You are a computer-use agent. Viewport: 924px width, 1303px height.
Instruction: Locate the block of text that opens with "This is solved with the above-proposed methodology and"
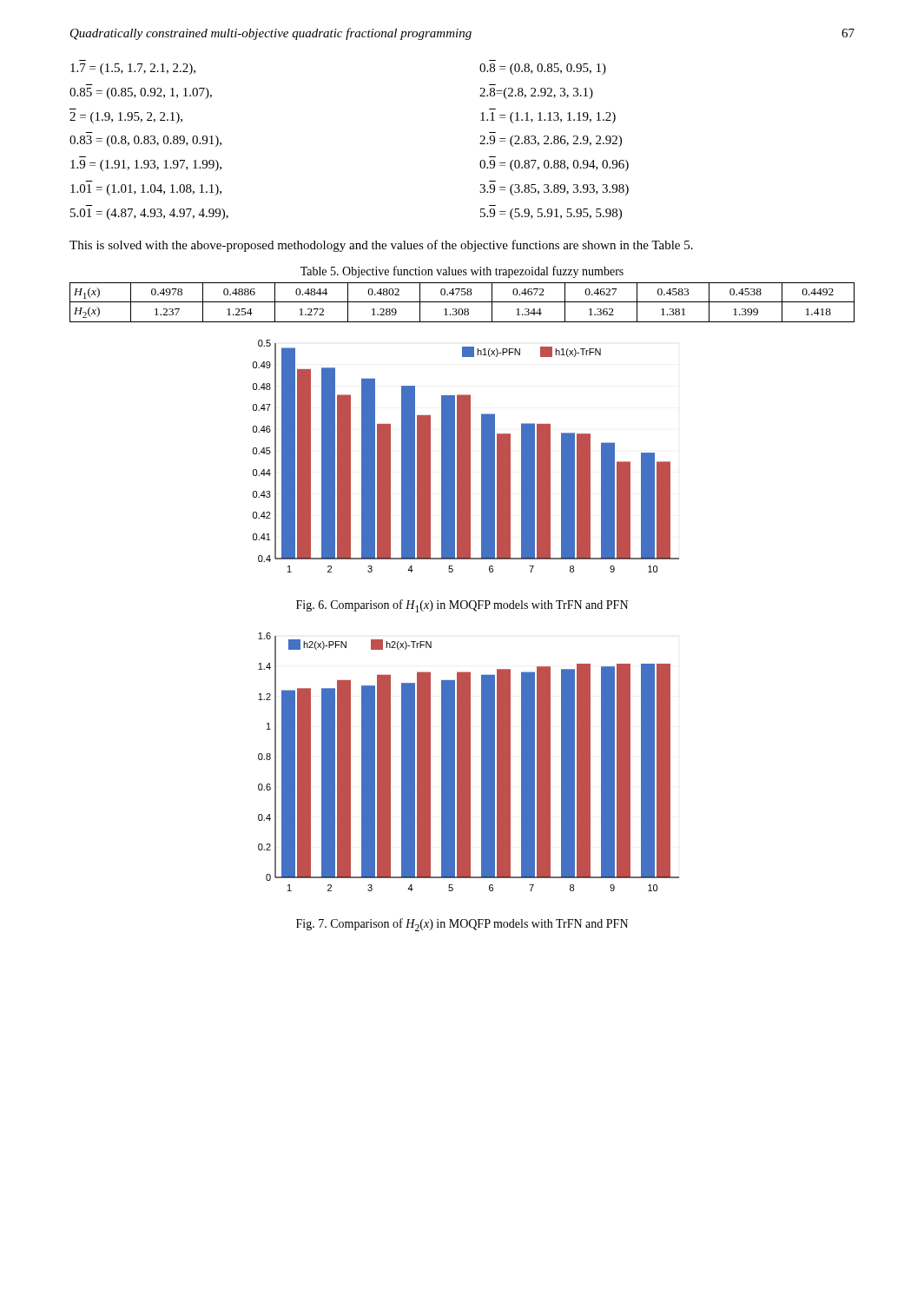tap(381, 245)
